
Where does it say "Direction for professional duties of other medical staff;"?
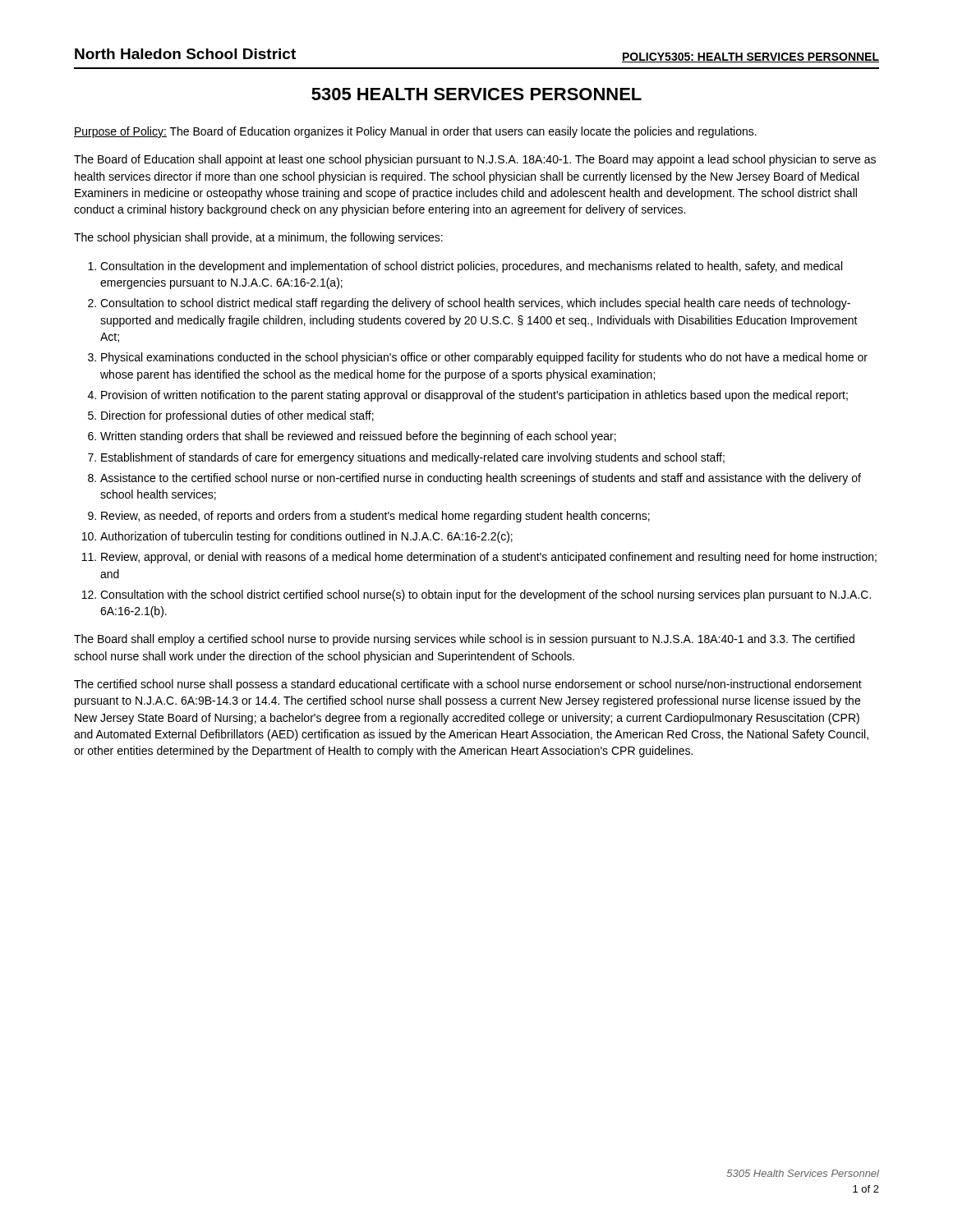237,416
